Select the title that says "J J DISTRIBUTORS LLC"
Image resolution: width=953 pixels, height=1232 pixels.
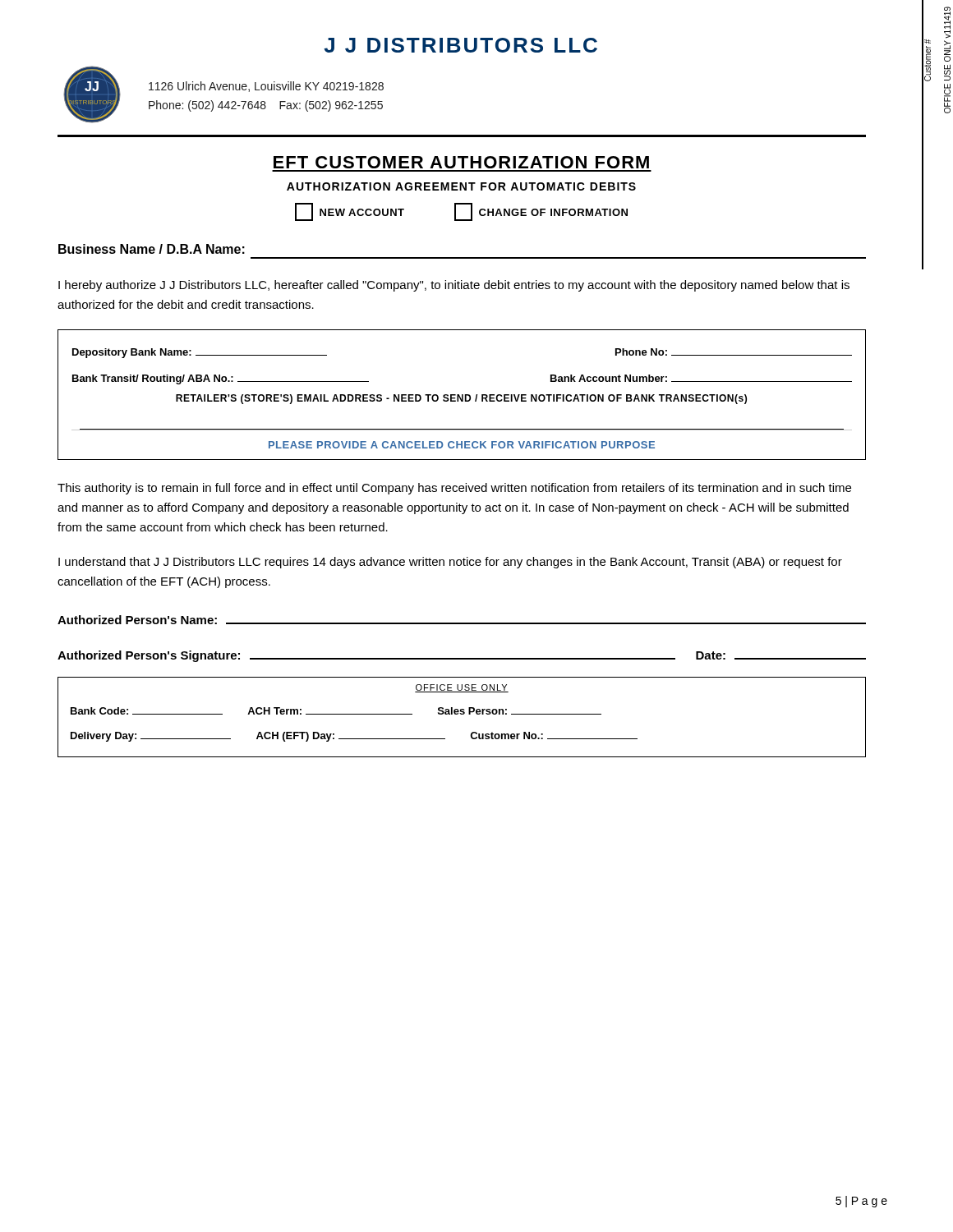point(462,45)
